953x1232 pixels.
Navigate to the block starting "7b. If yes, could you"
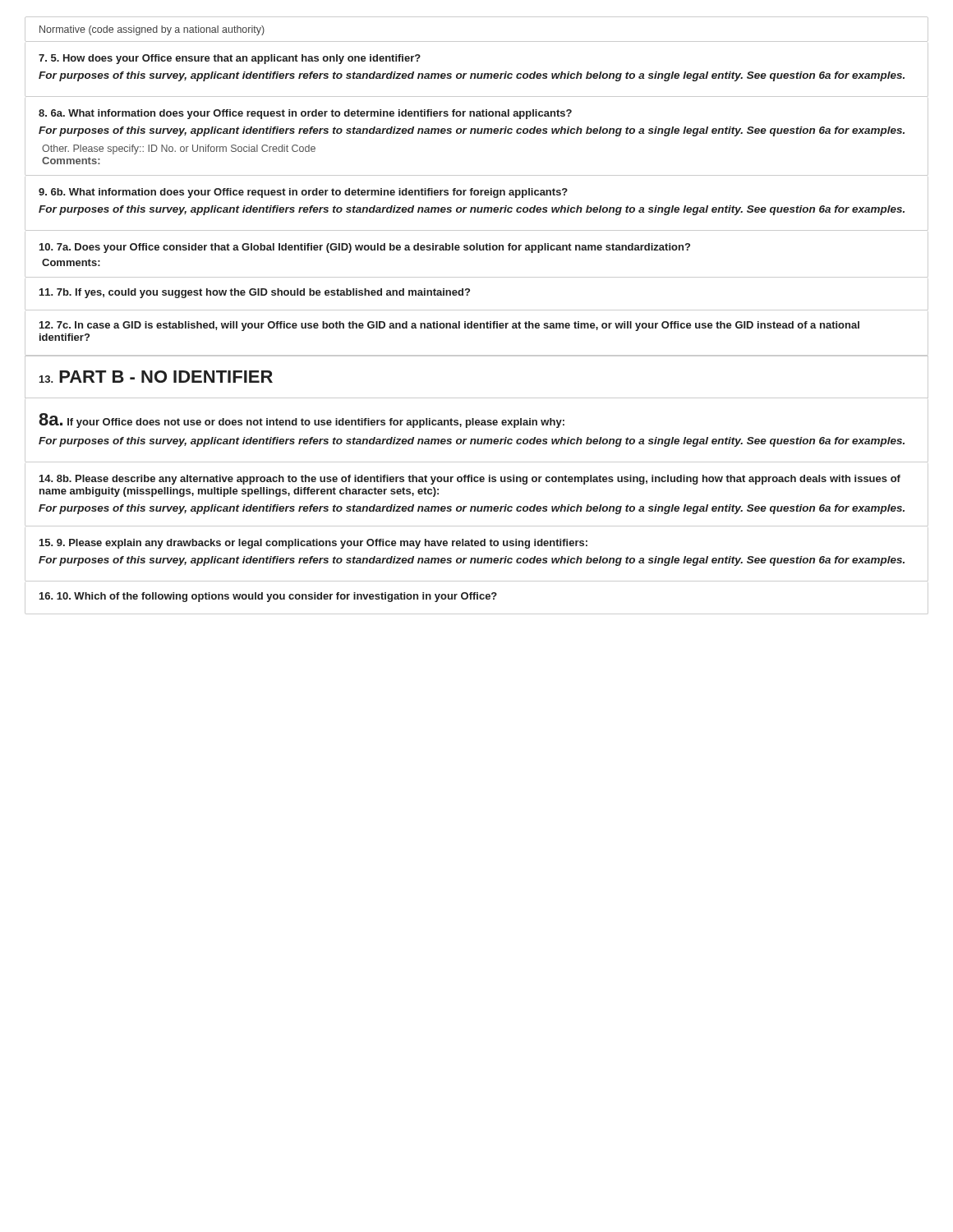click(476, 292)
